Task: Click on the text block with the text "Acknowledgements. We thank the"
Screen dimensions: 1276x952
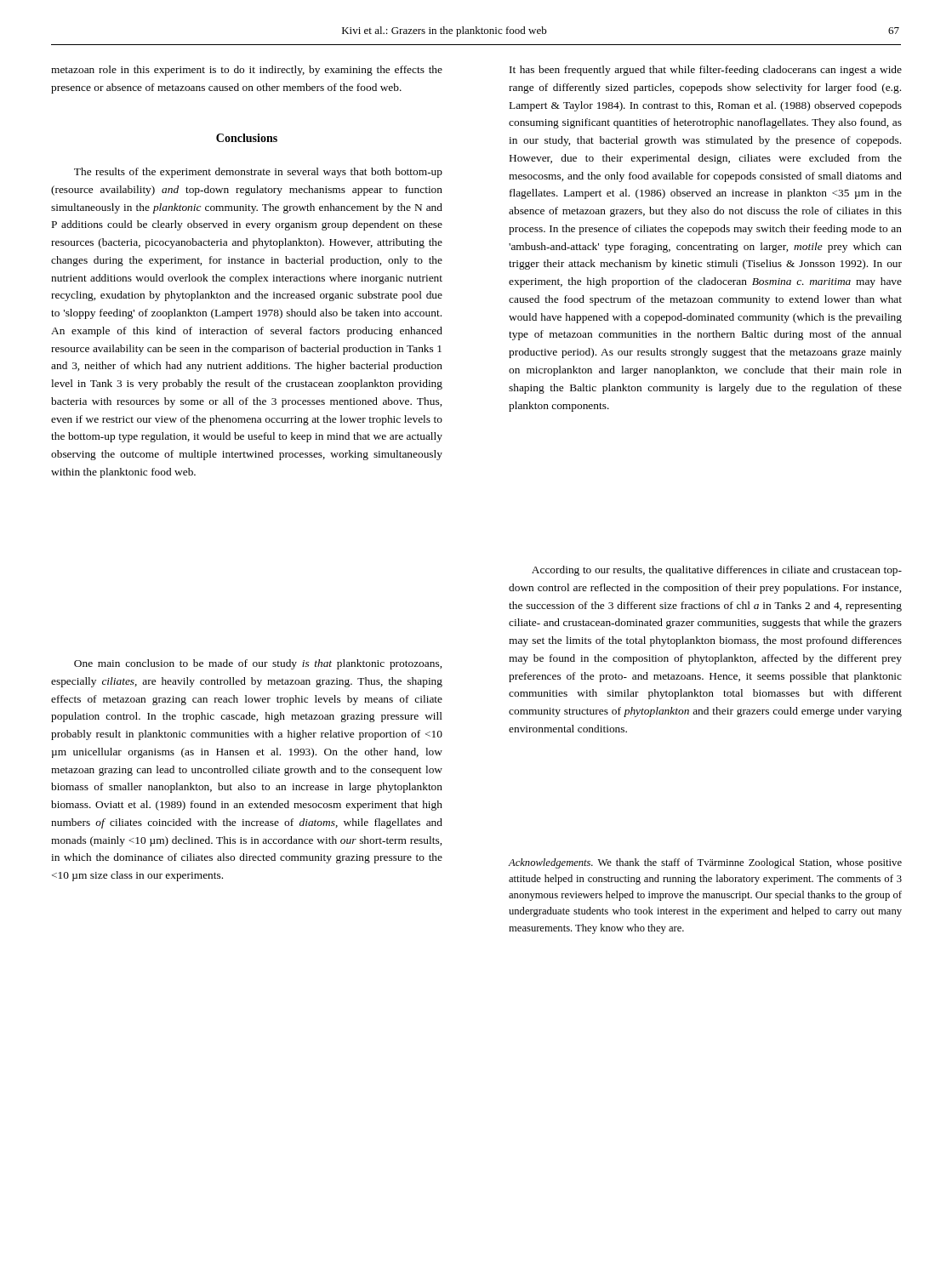Action: pyautogui.click(x=705, y=896)
